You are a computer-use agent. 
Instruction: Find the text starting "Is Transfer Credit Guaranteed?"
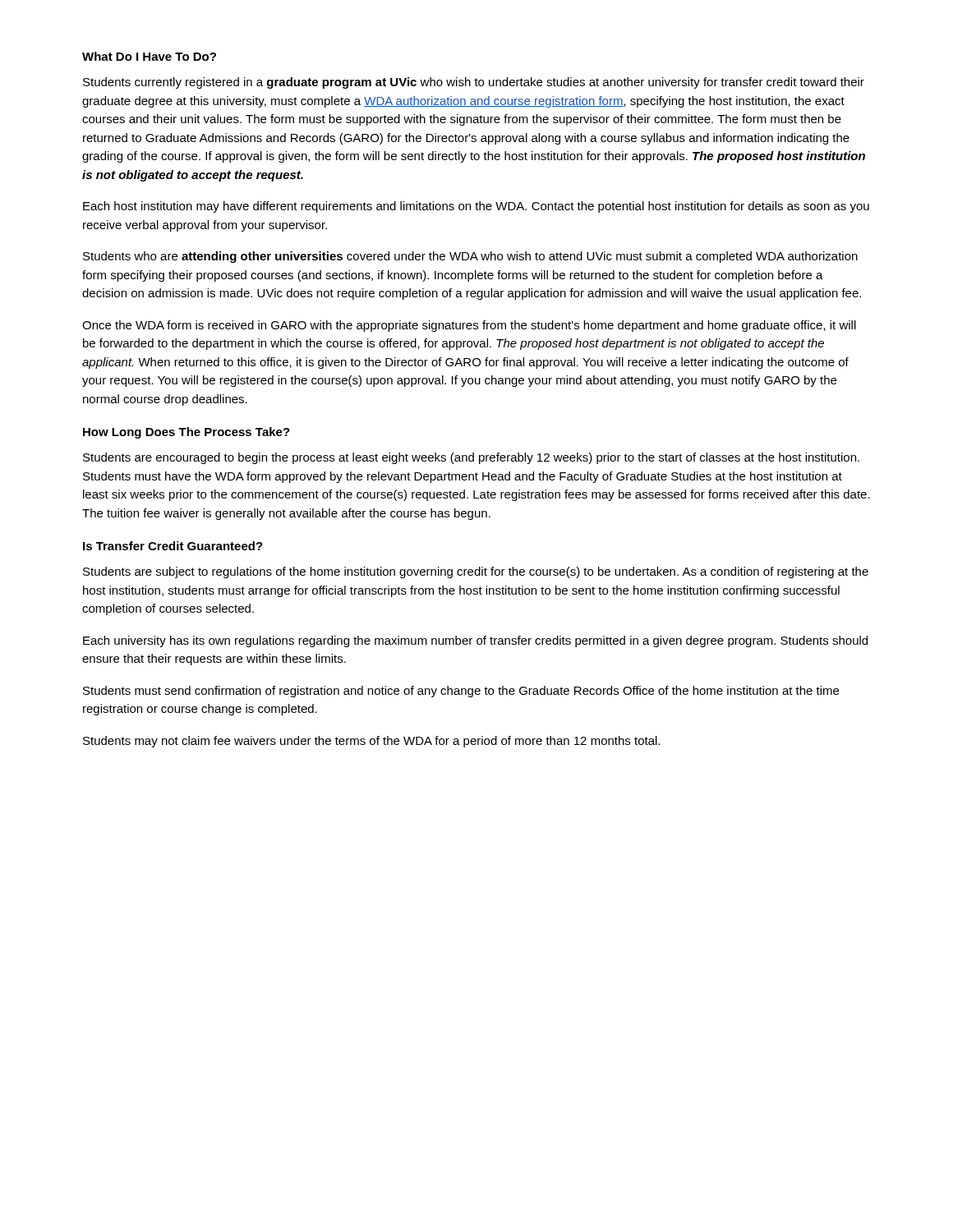(173, 546)
